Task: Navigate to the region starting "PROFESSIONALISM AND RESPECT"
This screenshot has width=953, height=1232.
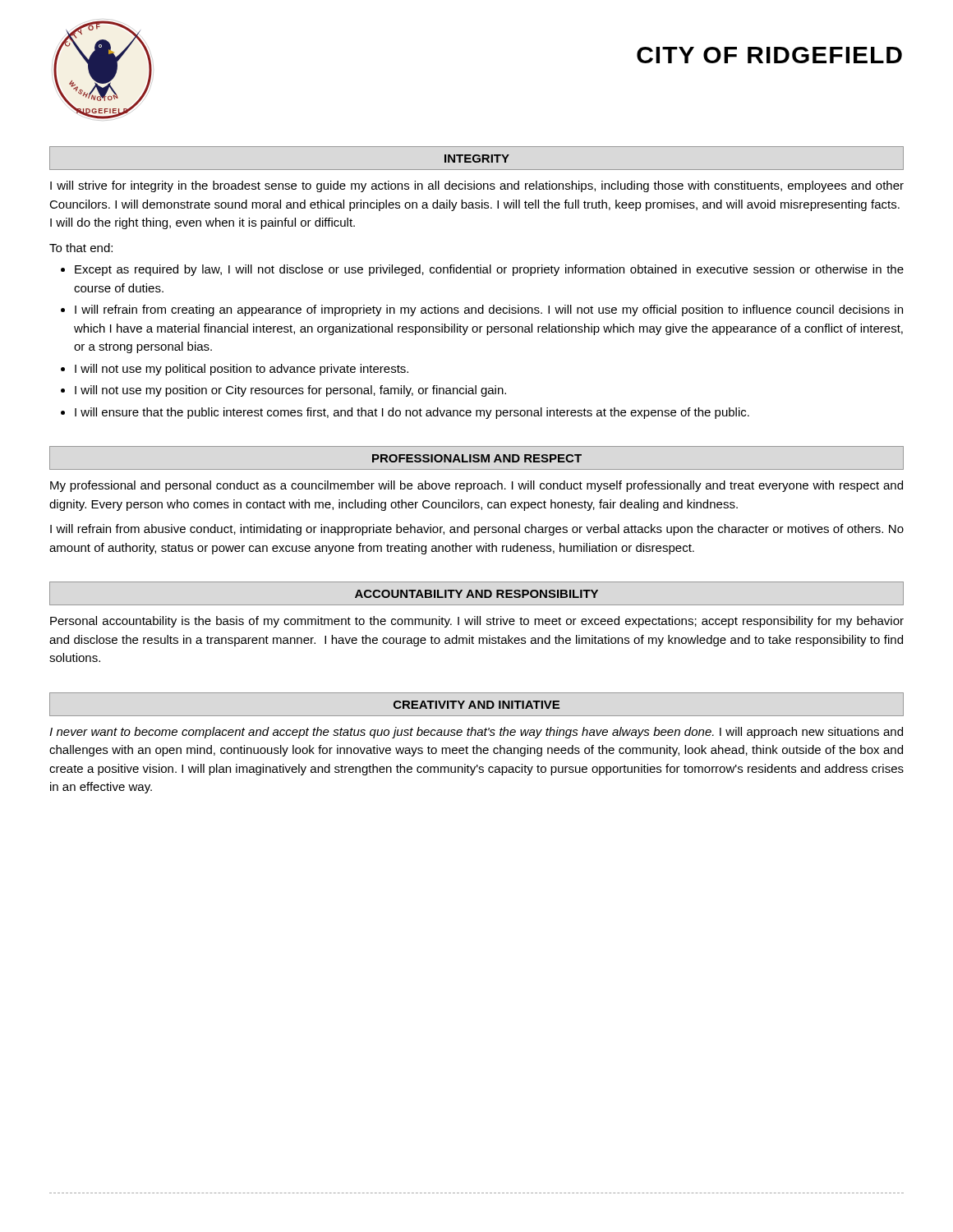Action: tap(476, 458)
